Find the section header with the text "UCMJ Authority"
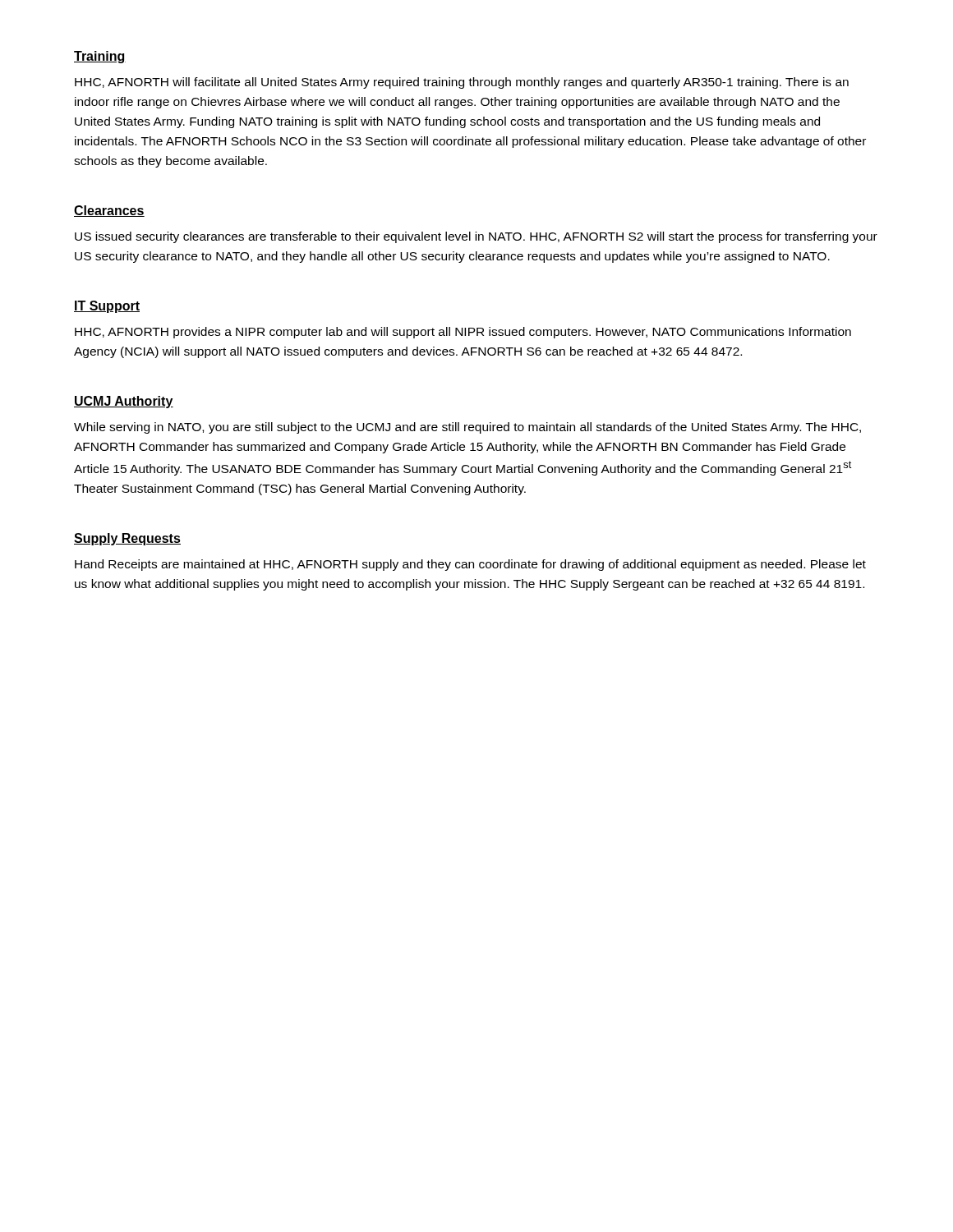 click(x=123, y=401)
